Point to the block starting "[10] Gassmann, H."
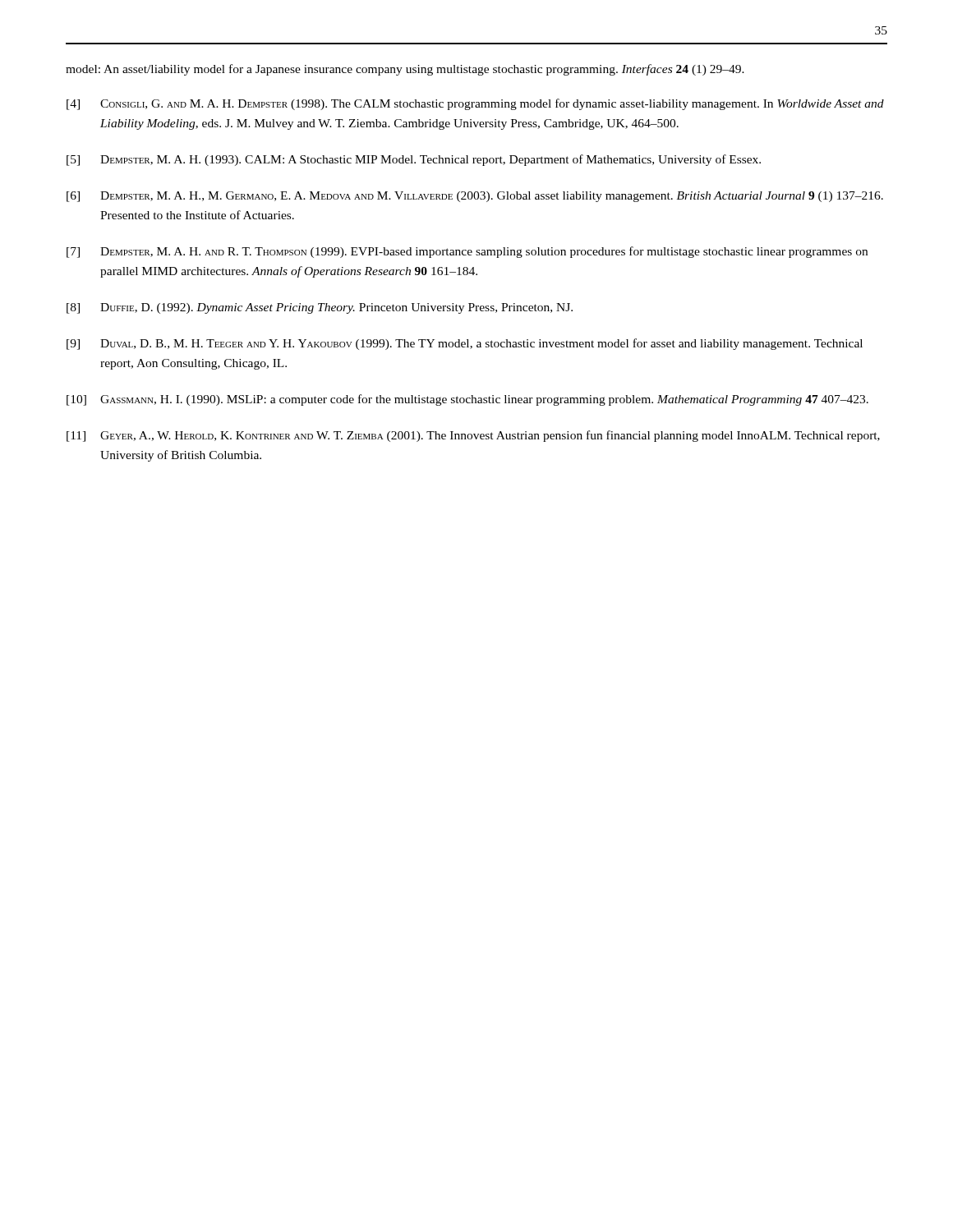 point(476,399)
